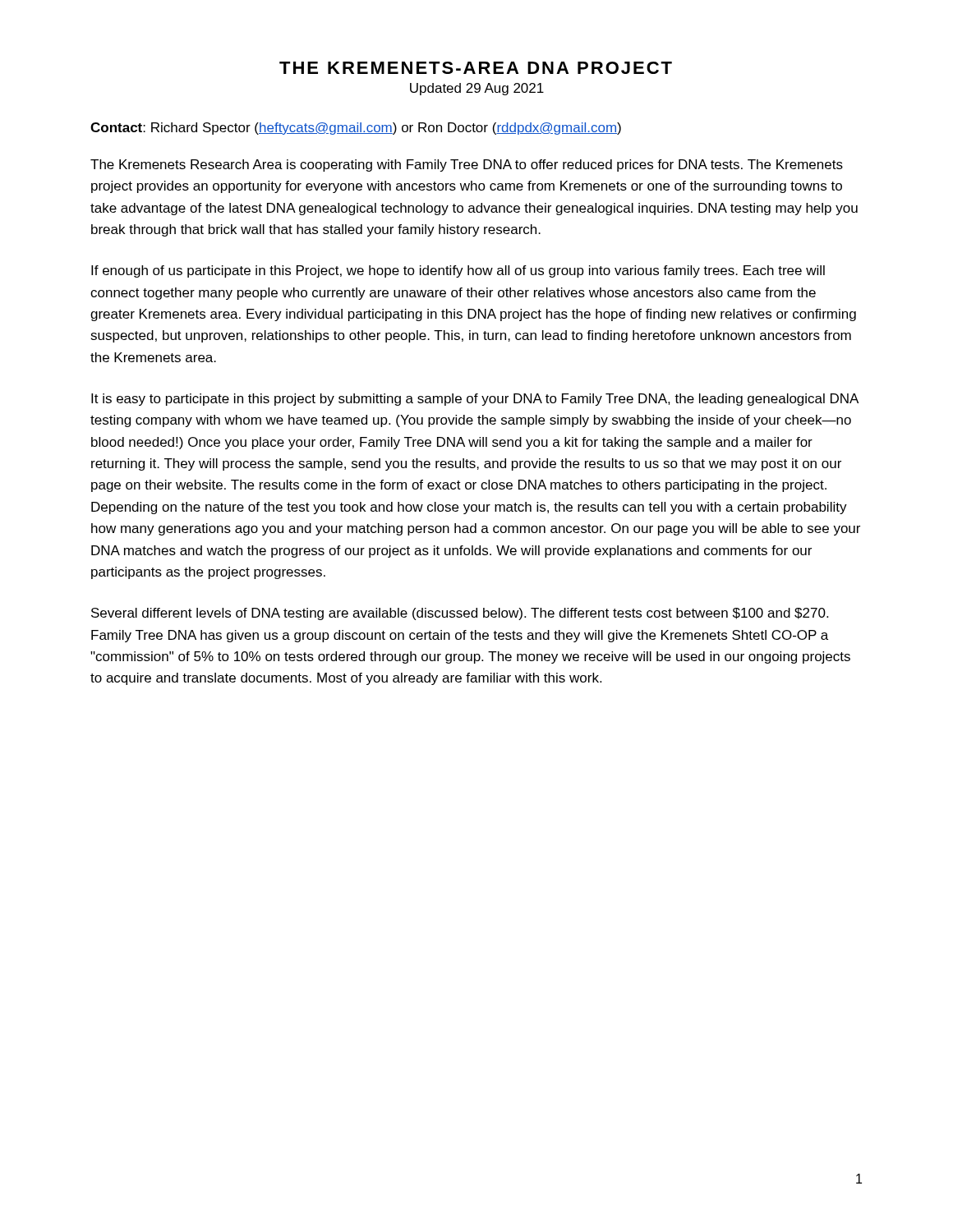Viewport: 953px width, 1232px height.
Task: Click on the title that says "THE KREMENETS-AREA DNA PROJECT Updated 29 Aug 2021"
Action: point(476,77)
